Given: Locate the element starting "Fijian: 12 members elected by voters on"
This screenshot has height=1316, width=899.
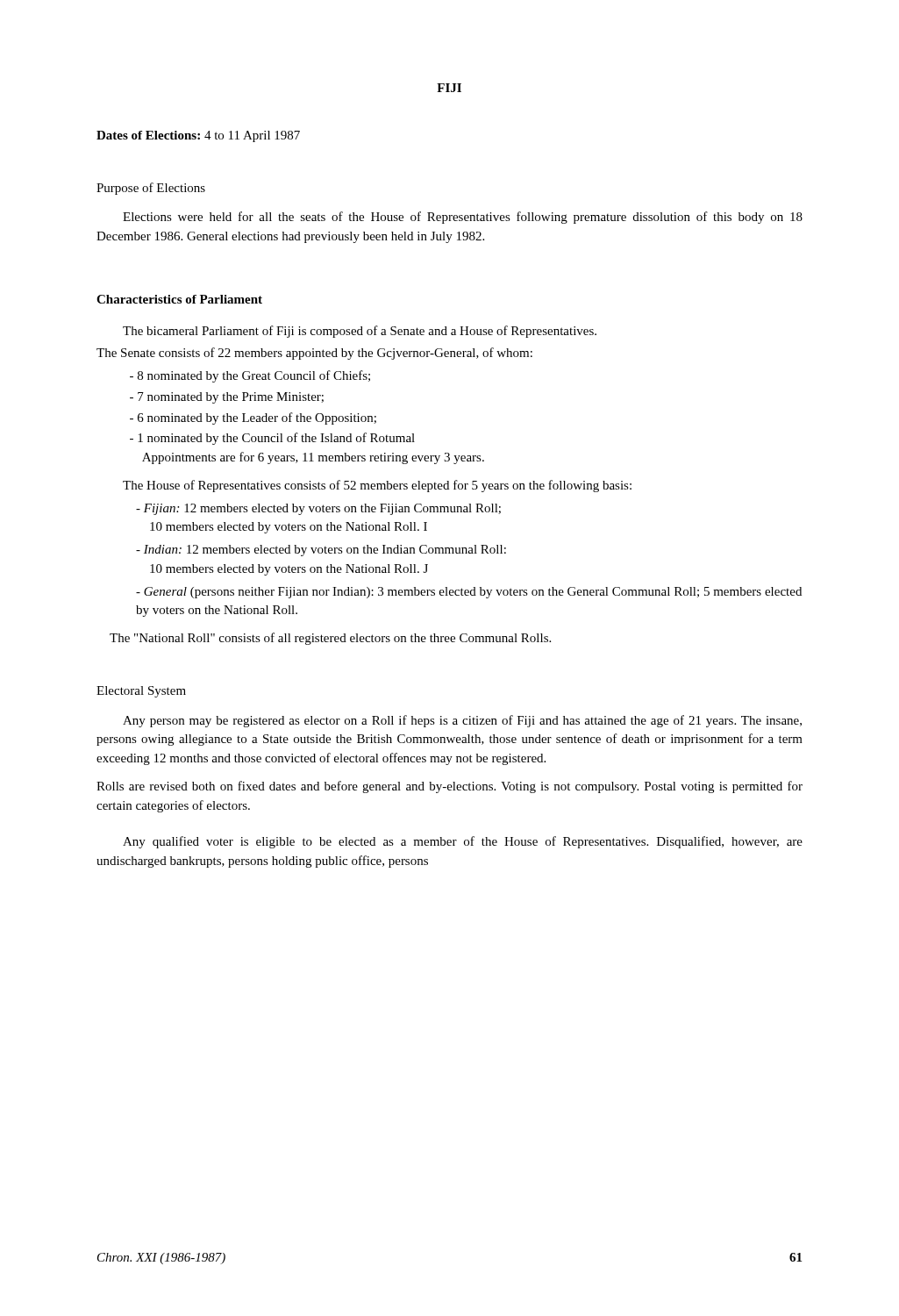Looking at the screenshot, I should (319, 517).
